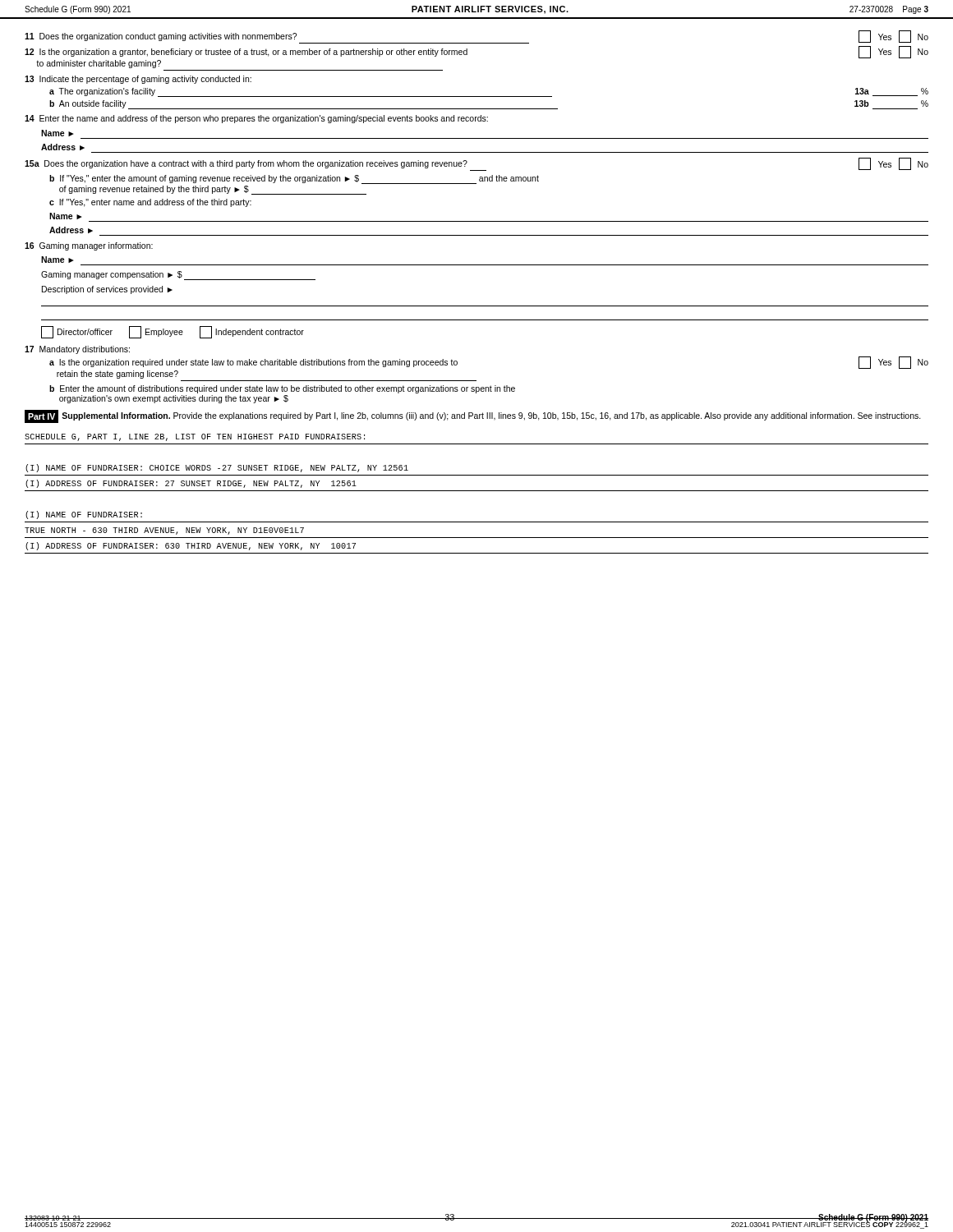Image resolution: width=953 pixels, height=1232 pixels.
Task: Locate the block of text that opens with "(I) ADDRESS OF FUNDRAISER: 27 SUNSET RIDGE, NEW"
Action: [x=191, y=484]
